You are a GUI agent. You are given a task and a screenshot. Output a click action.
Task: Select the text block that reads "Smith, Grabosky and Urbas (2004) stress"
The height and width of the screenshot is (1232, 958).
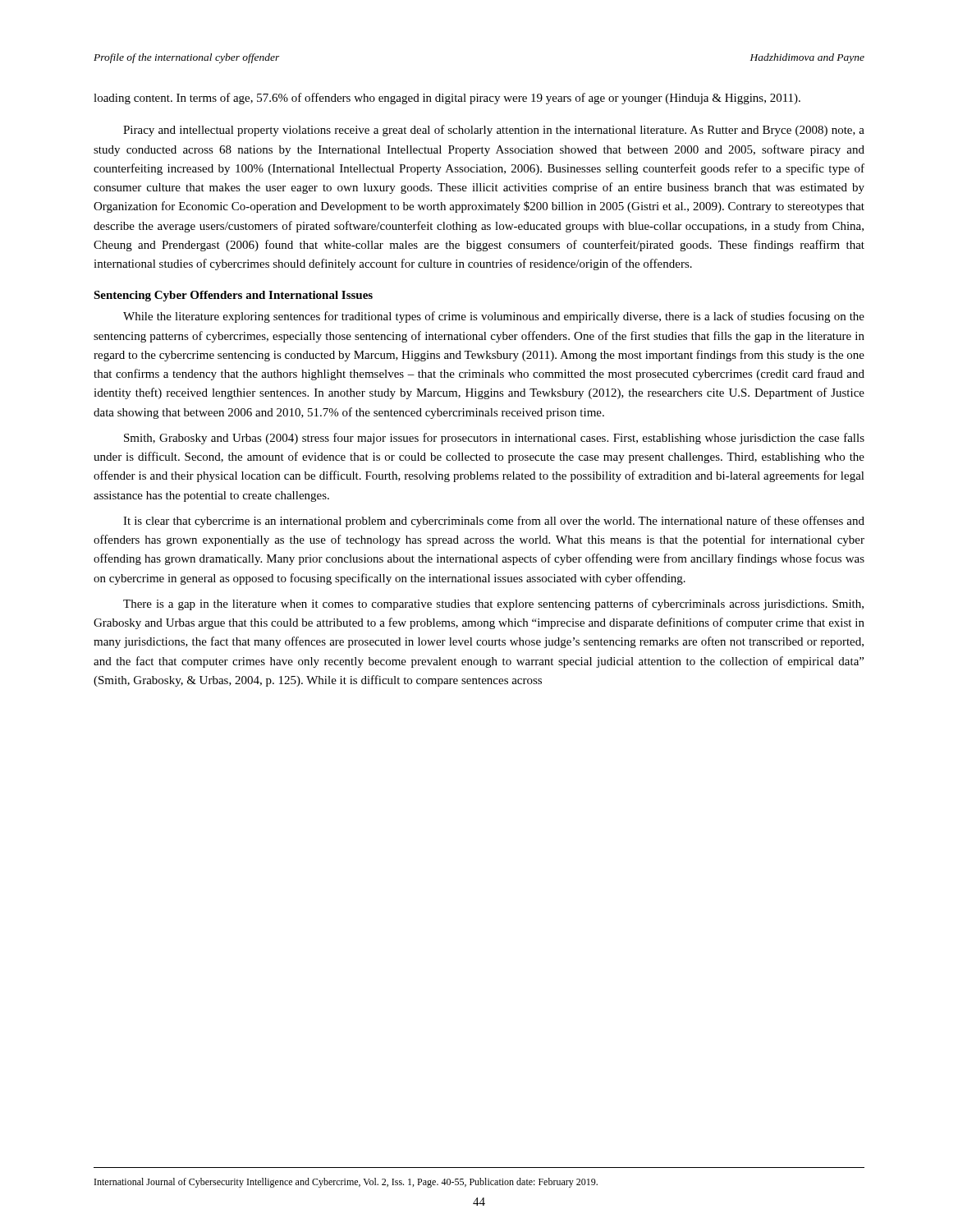(479, 466)
